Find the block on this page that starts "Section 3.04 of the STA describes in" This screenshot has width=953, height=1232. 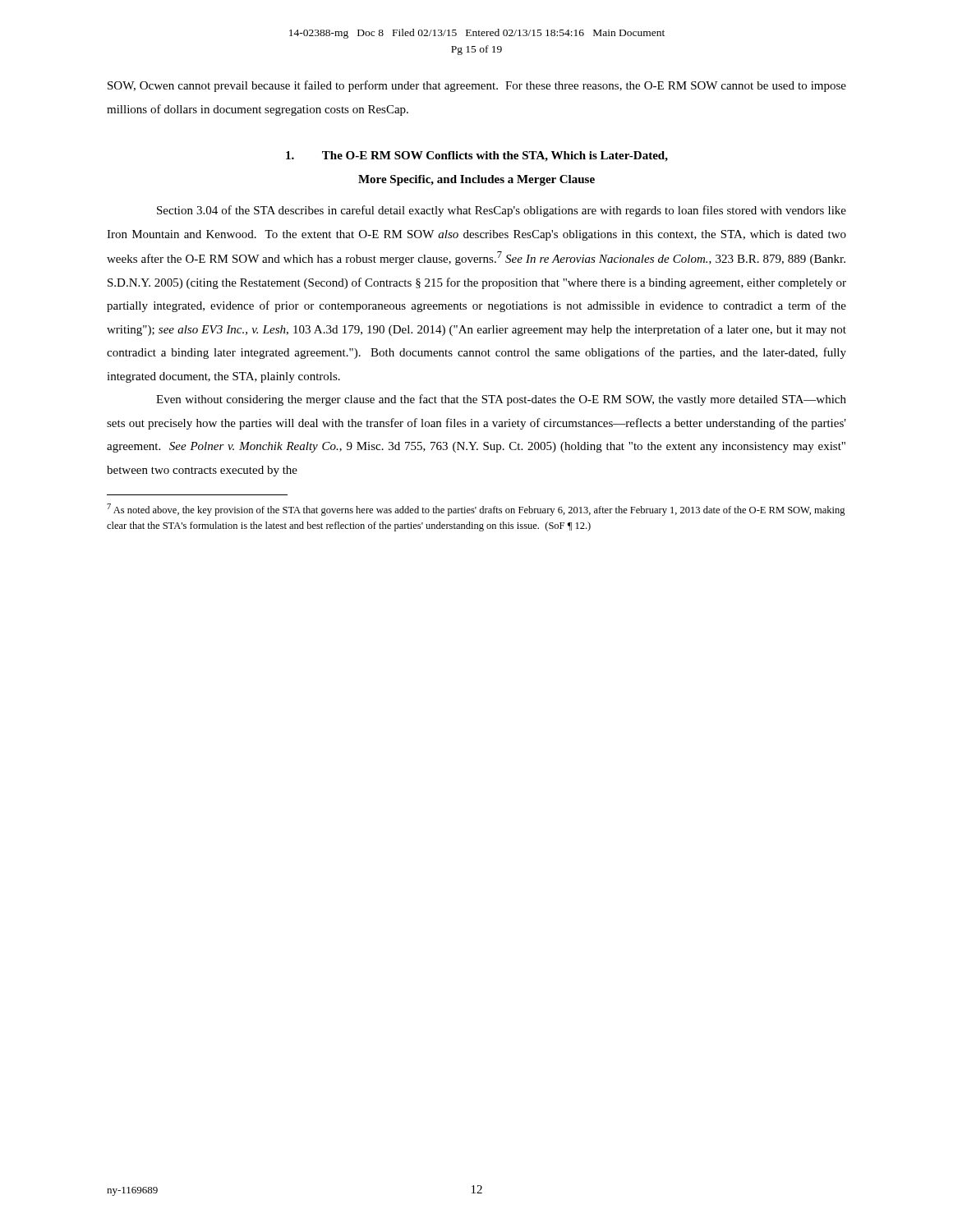coord(476,293)
